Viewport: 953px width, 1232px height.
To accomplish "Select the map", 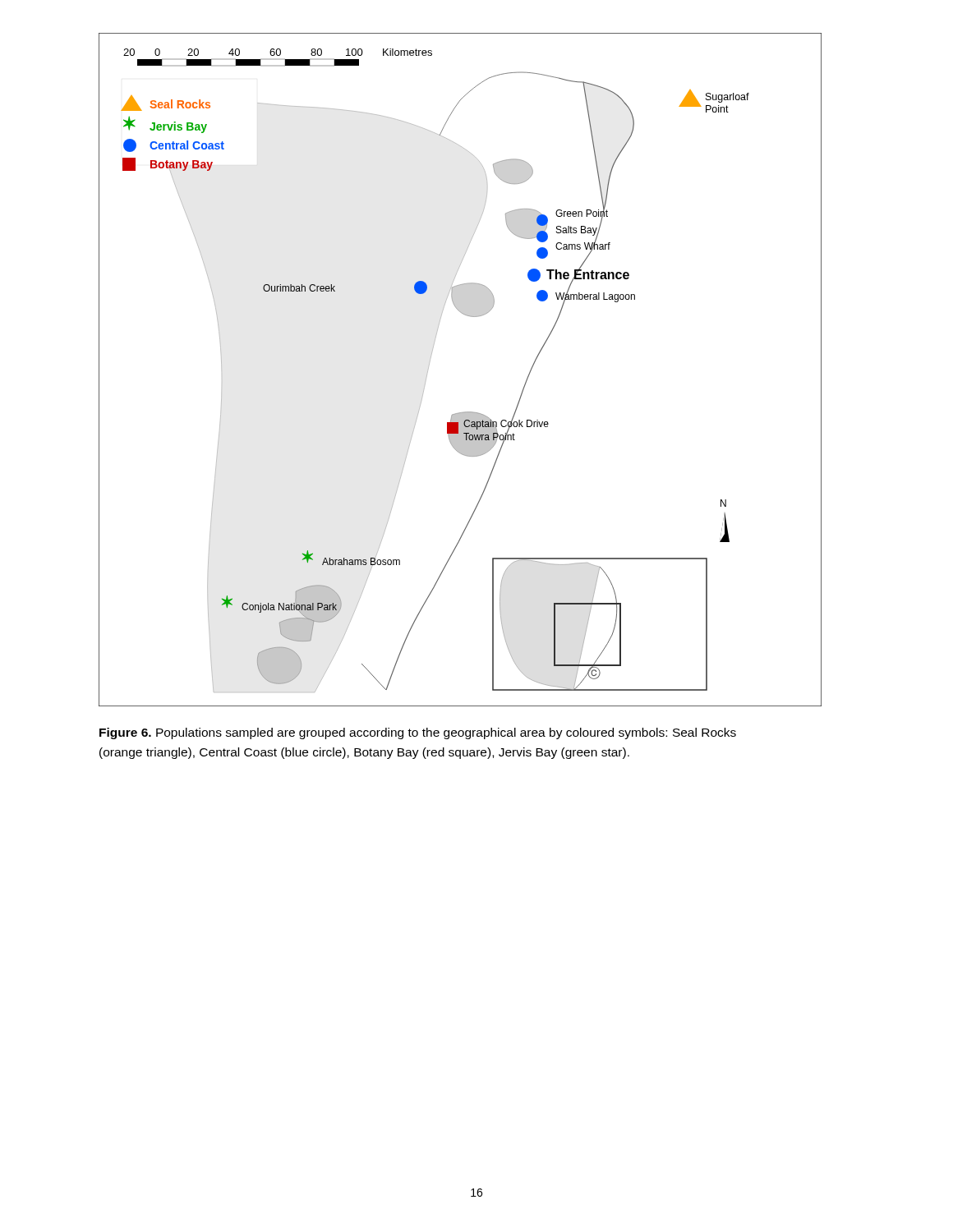I will pyautogui.click(x=460, y=370).
